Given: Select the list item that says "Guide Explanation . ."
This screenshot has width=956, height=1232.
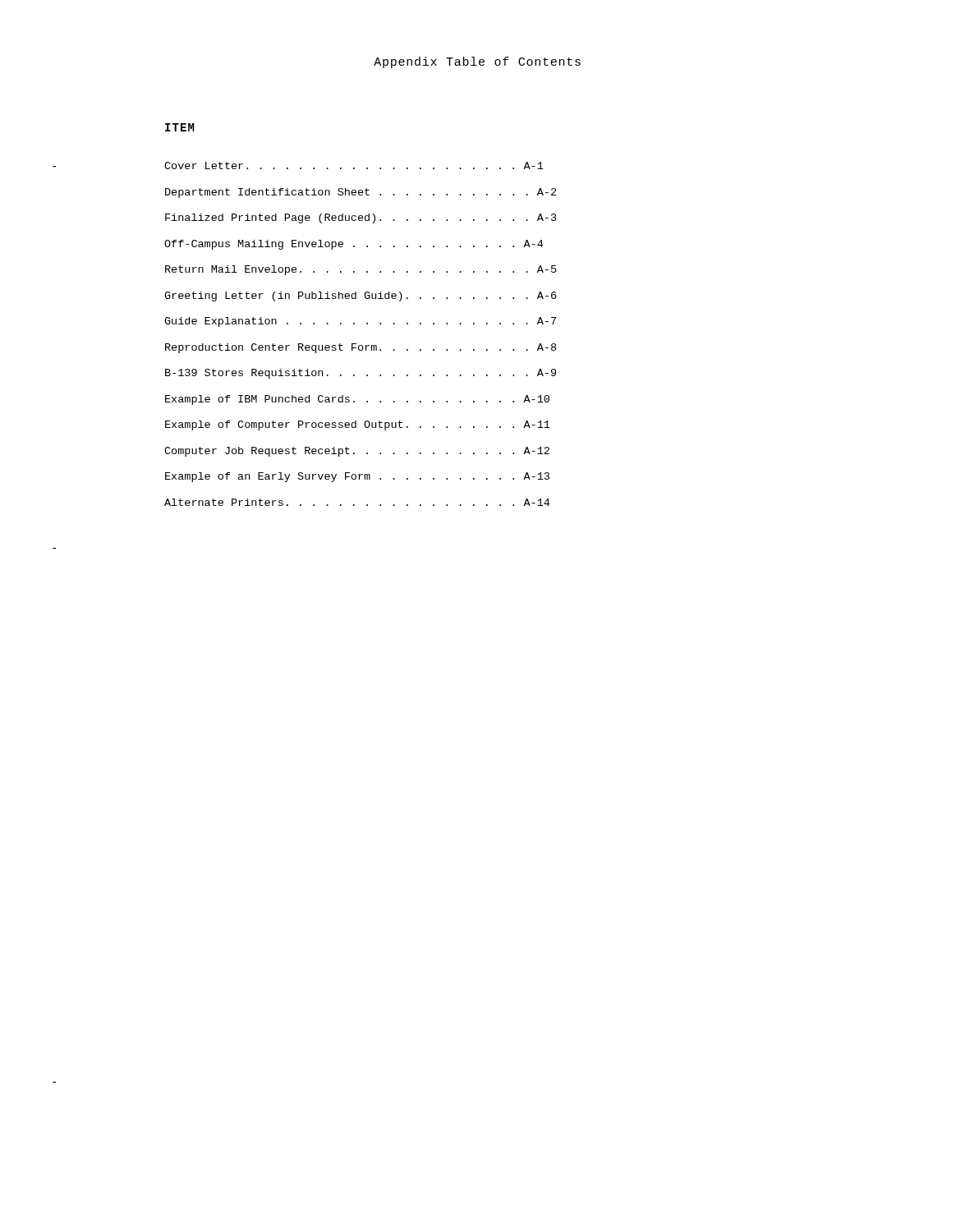Looking at the screenshot, I should (361, 322).
